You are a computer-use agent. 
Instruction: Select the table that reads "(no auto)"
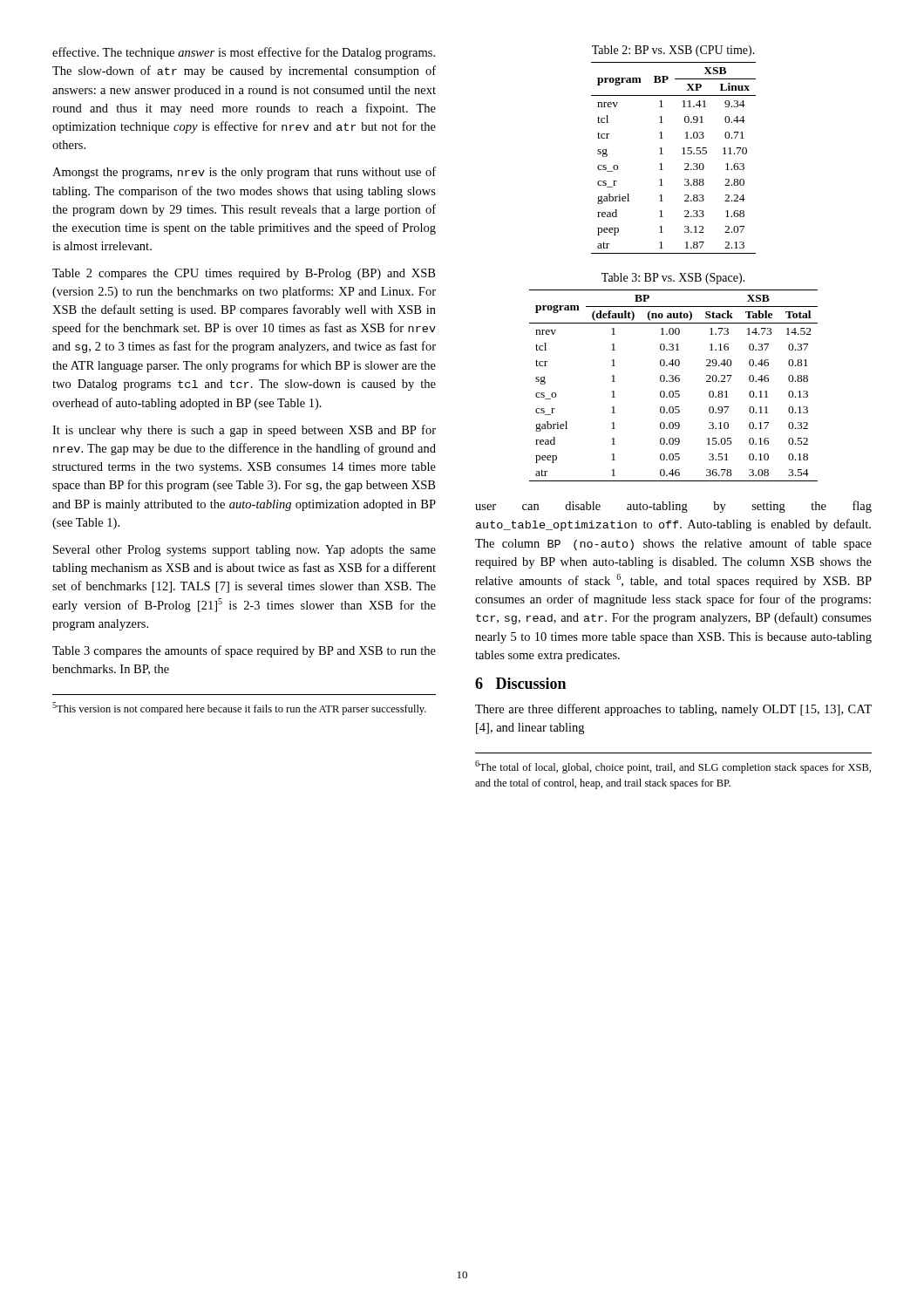(x=673, y=385)
